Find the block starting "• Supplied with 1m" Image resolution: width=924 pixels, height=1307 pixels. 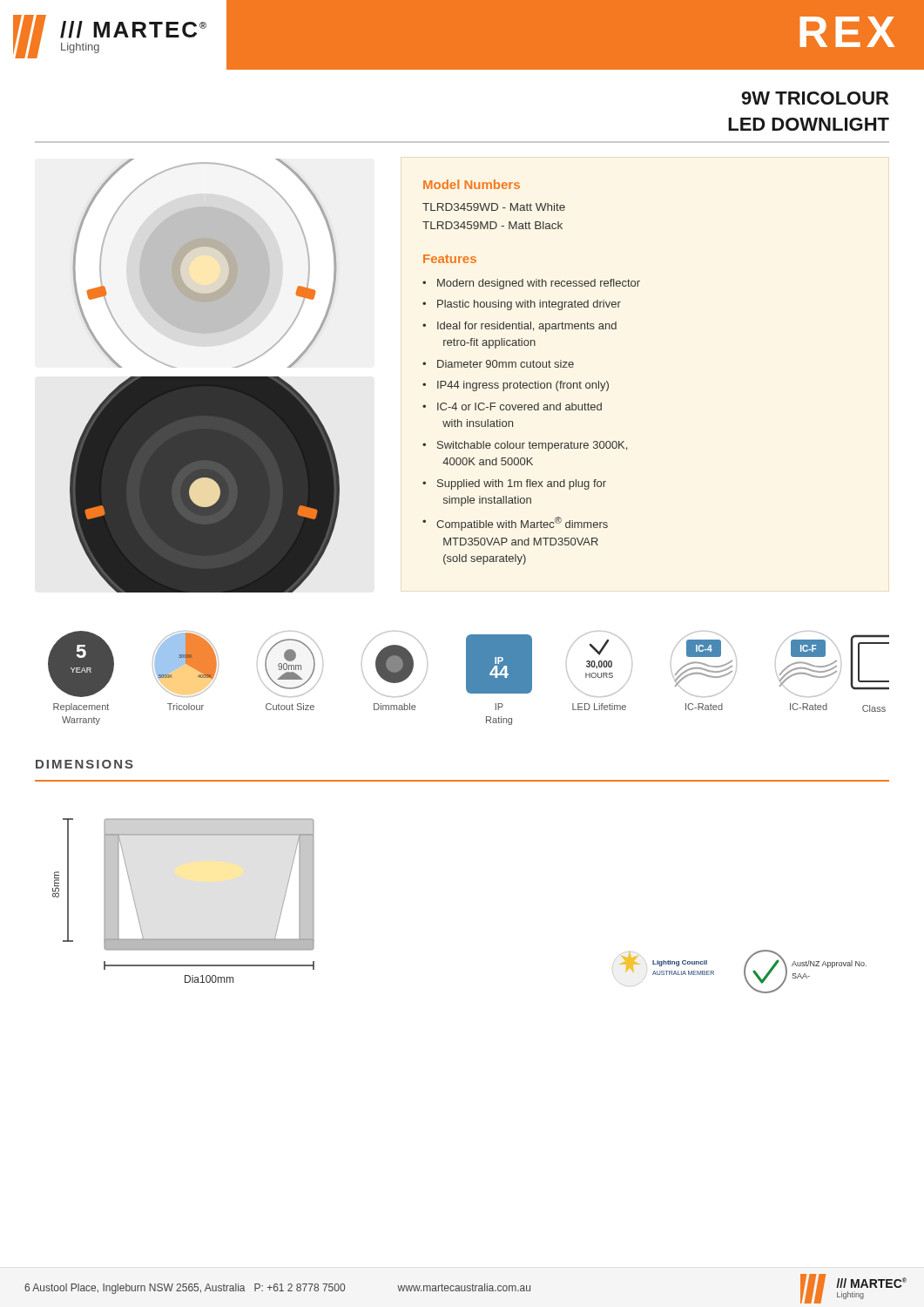(514, 491)
